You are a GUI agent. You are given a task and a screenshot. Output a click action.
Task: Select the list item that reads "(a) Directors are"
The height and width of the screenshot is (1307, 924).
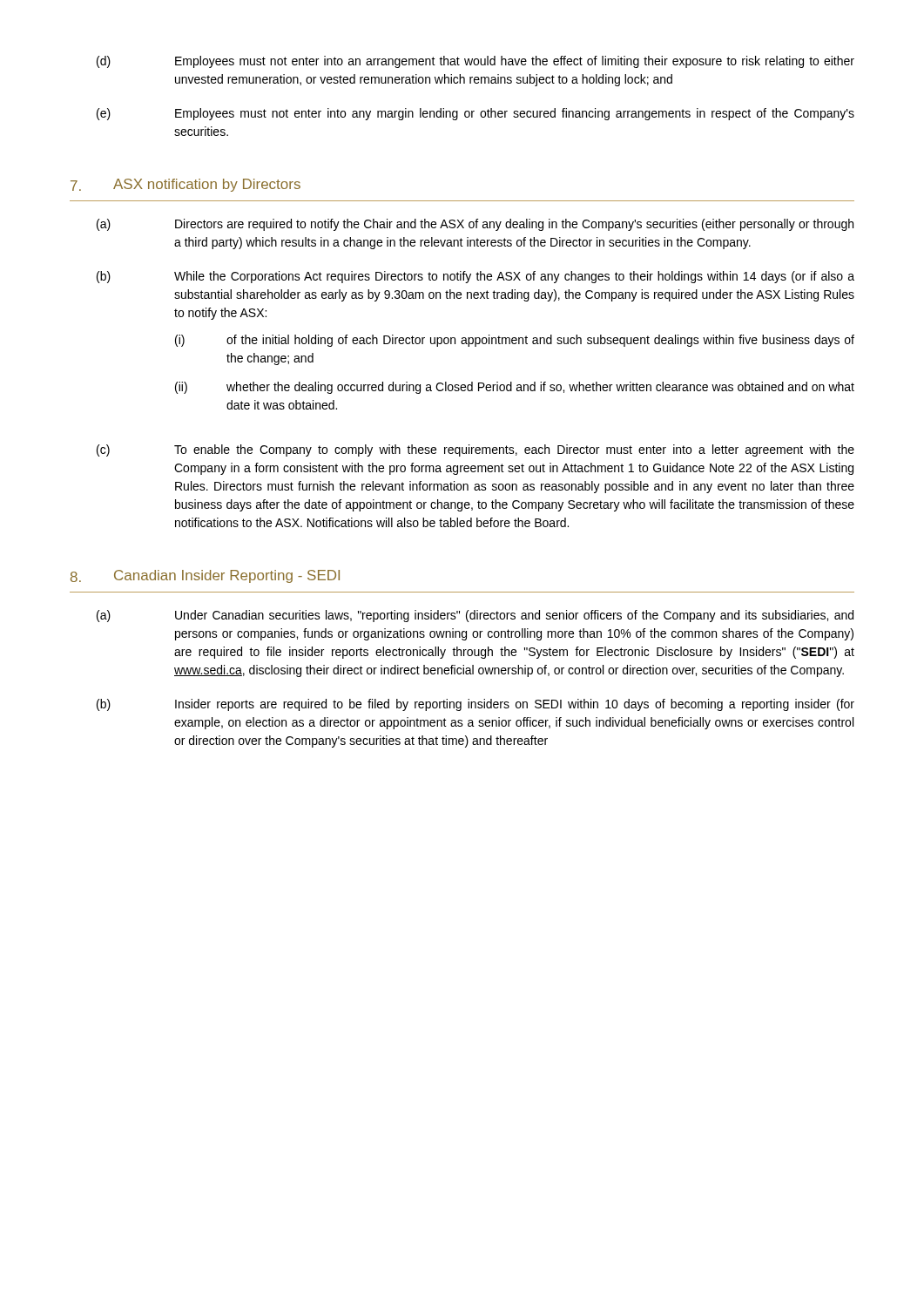[462, 234]
